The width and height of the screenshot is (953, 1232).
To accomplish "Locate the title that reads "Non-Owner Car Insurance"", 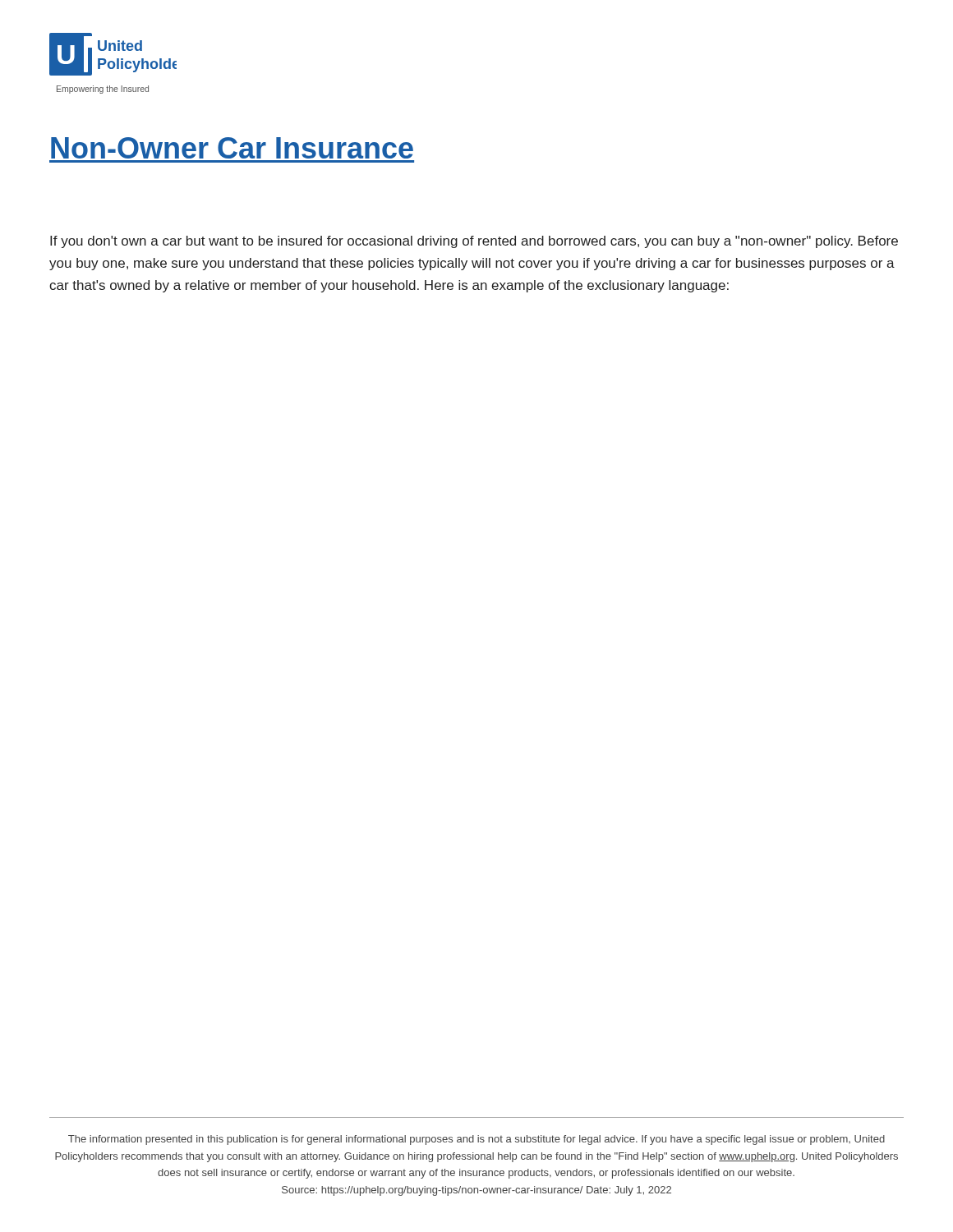I will click(232, 148).
